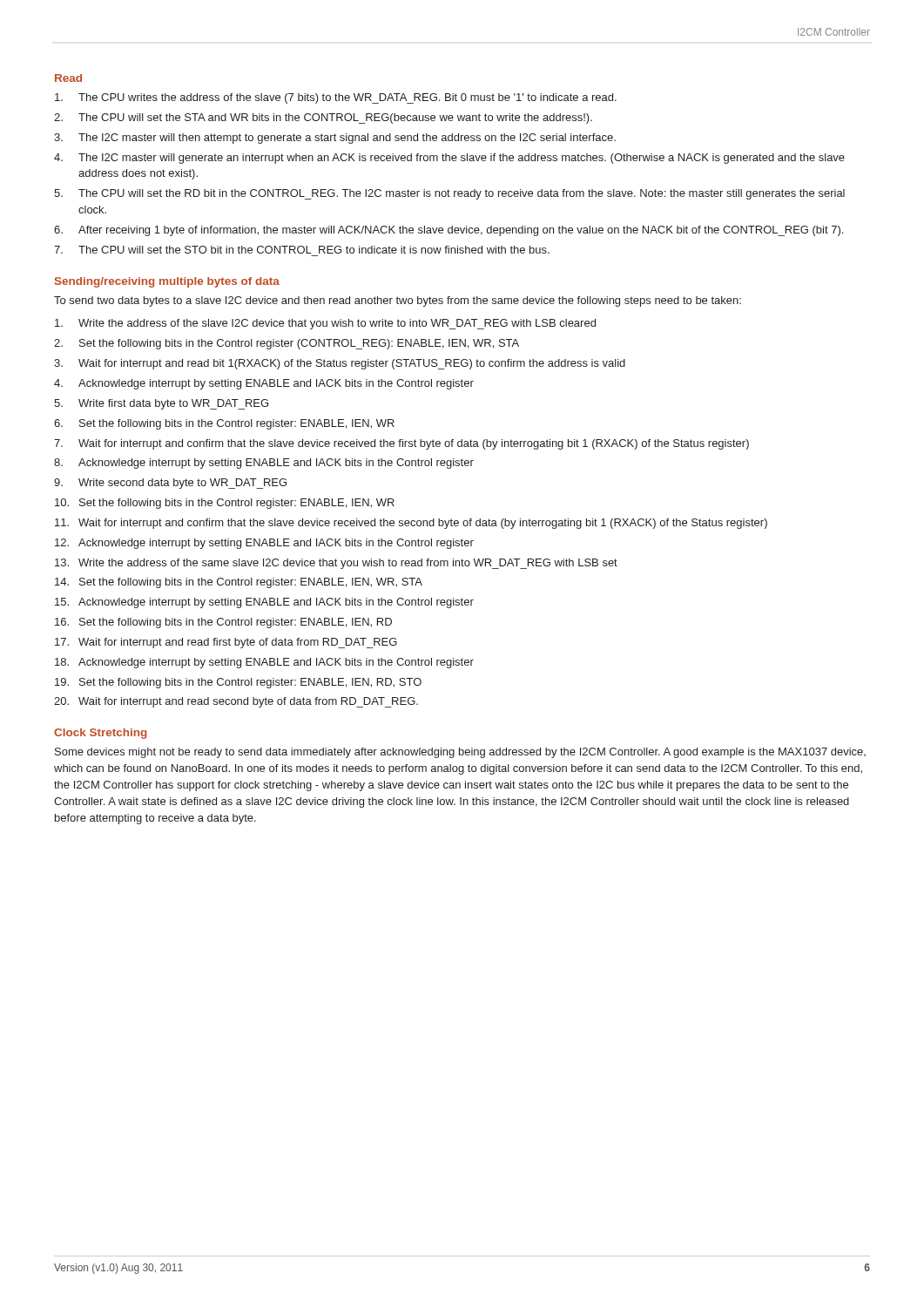924x1307 pixels.
Task: Select the passage starting "Clock Stretching"
Action: [x=101, y=733]
